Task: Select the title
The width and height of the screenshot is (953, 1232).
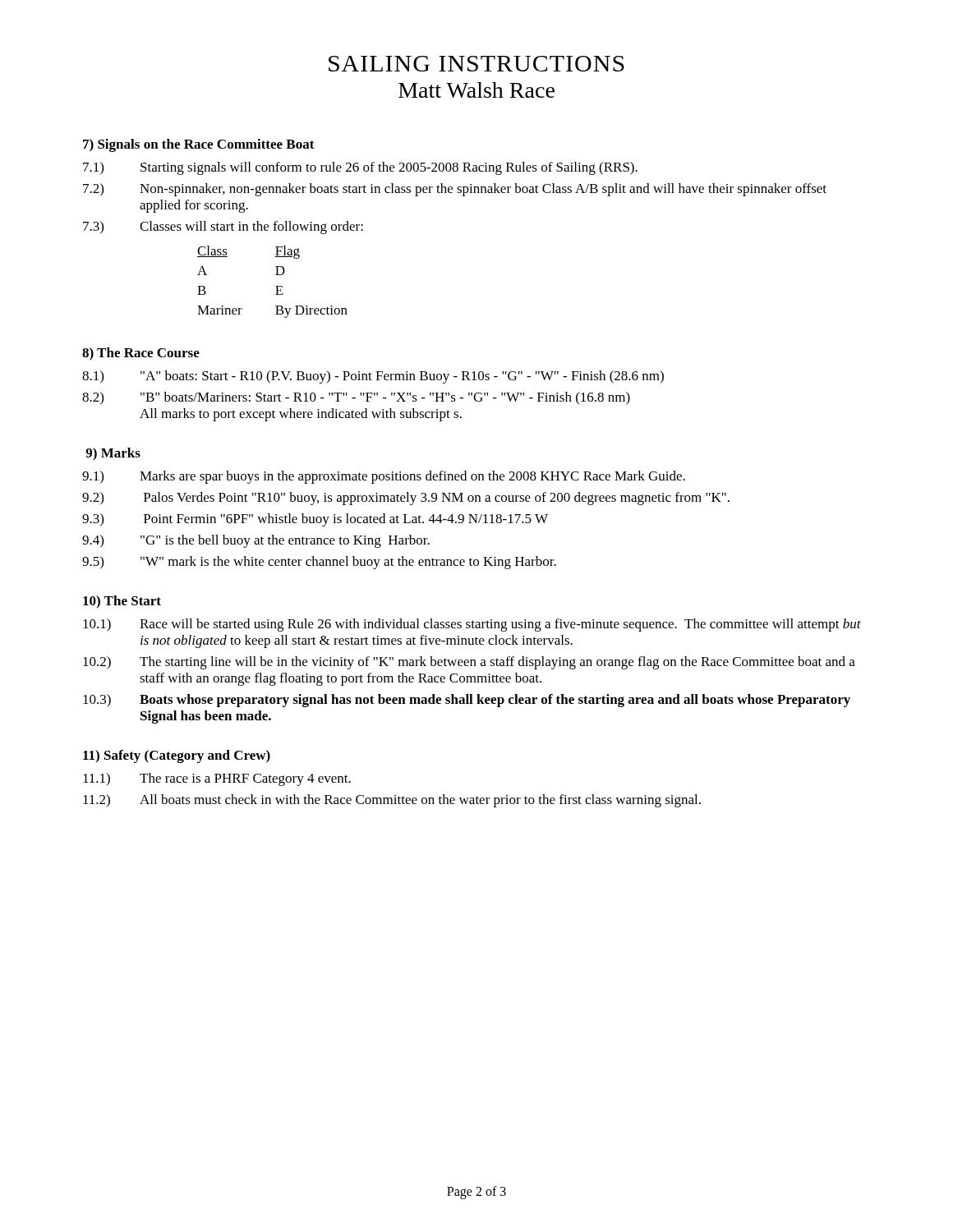Action: (x=476, y=76)
